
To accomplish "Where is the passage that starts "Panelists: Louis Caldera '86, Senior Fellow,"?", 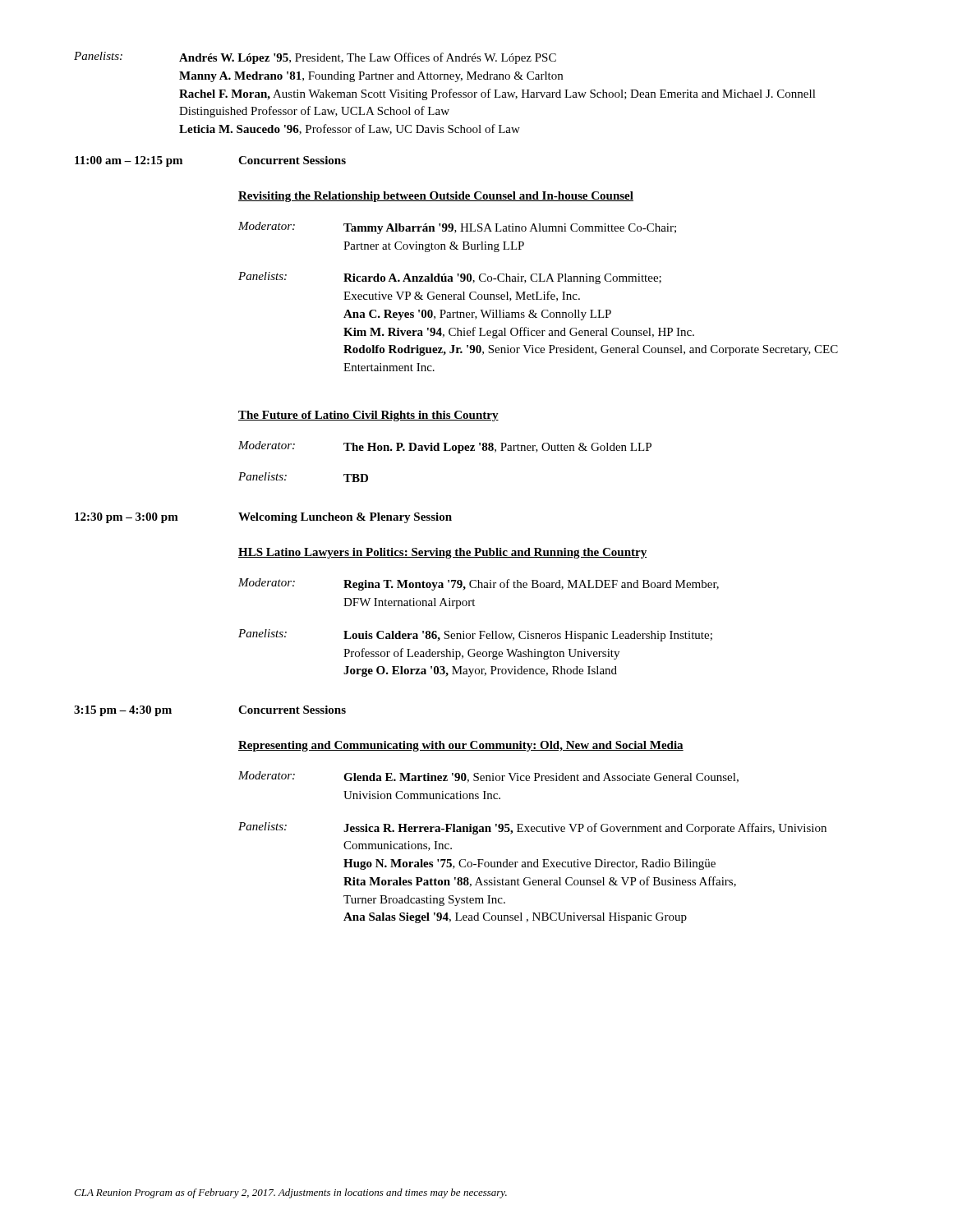I will point(476,657).
